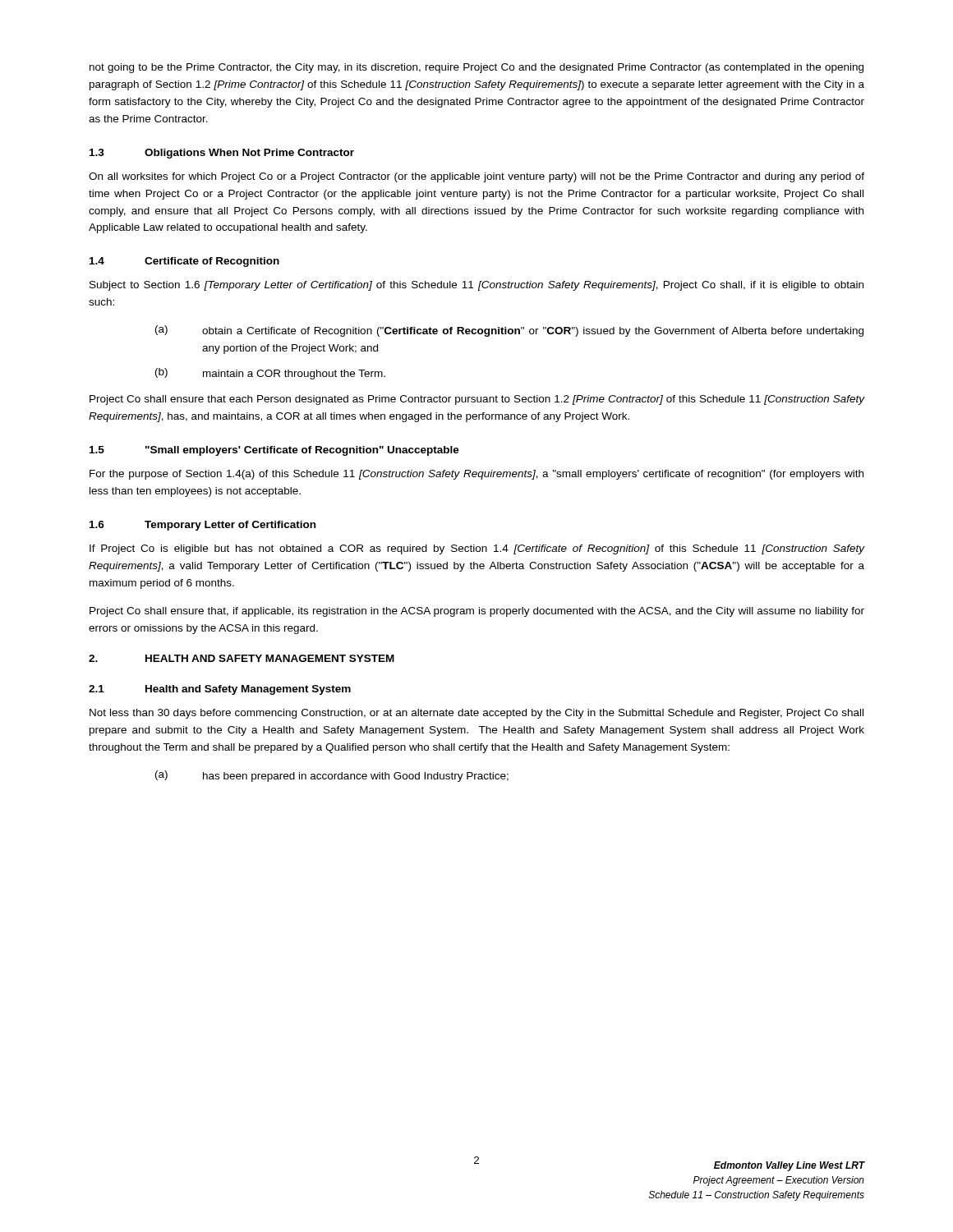This screenshot has height=1232, width=953.
Task: Find the block on this page that starts "For the purpose of Section"
Action: [x=476, y=482]
